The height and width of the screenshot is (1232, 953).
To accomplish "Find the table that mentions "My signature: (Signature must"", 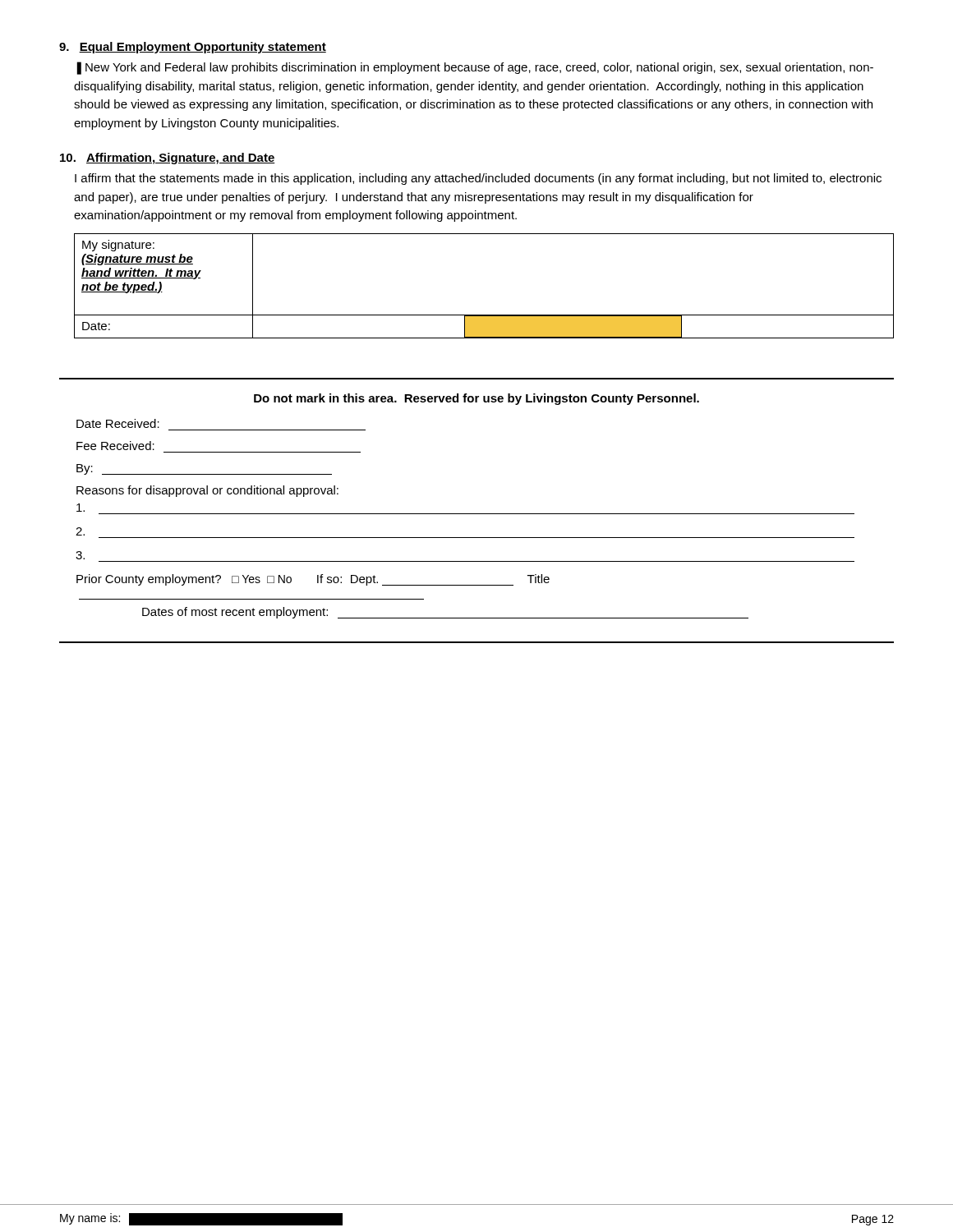I will [484, 285].
